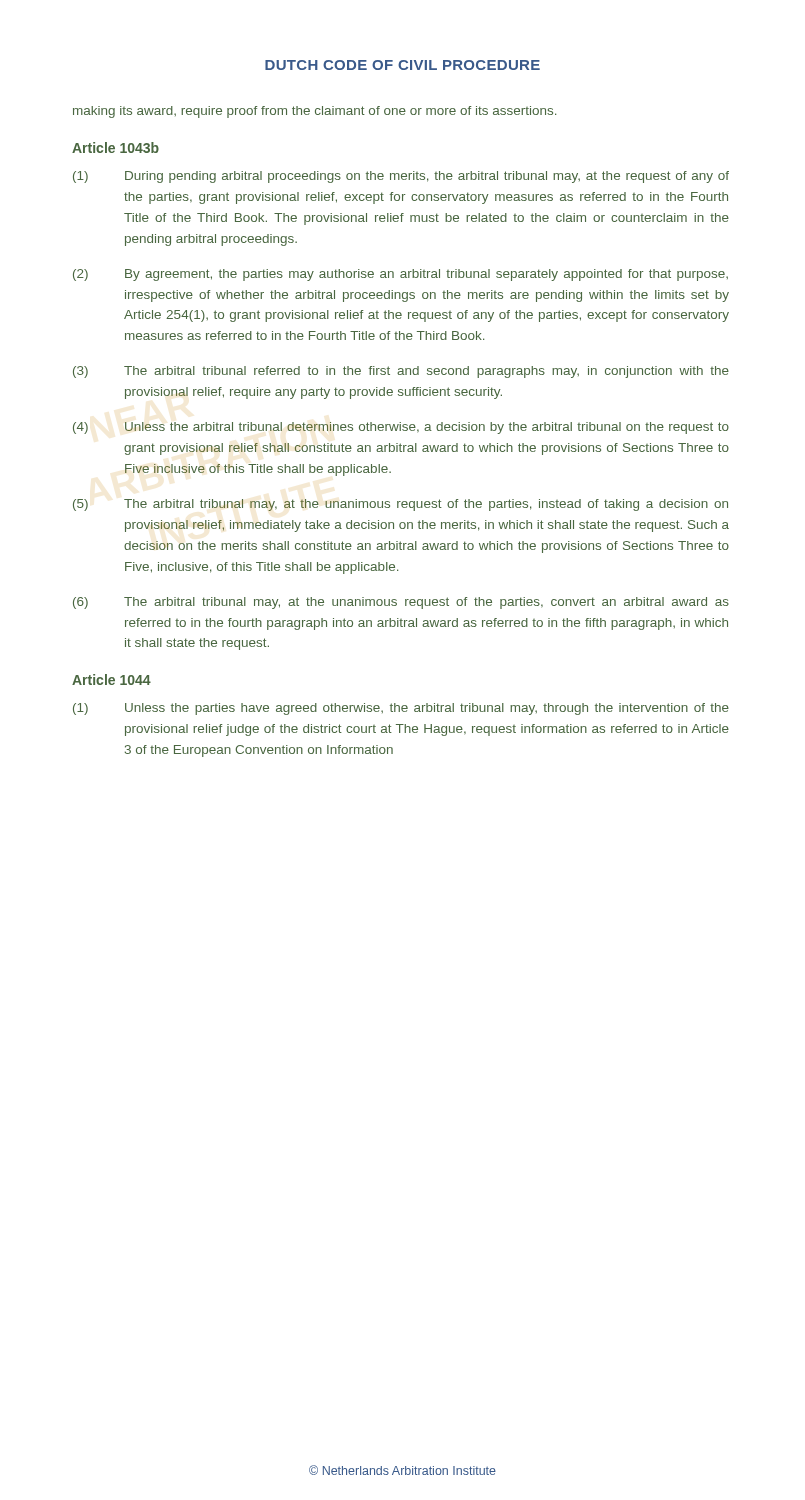This screenshot has height=1500, width=805.
Task: Locate the region starting "making its award, require"
Action: pos(315,111)
